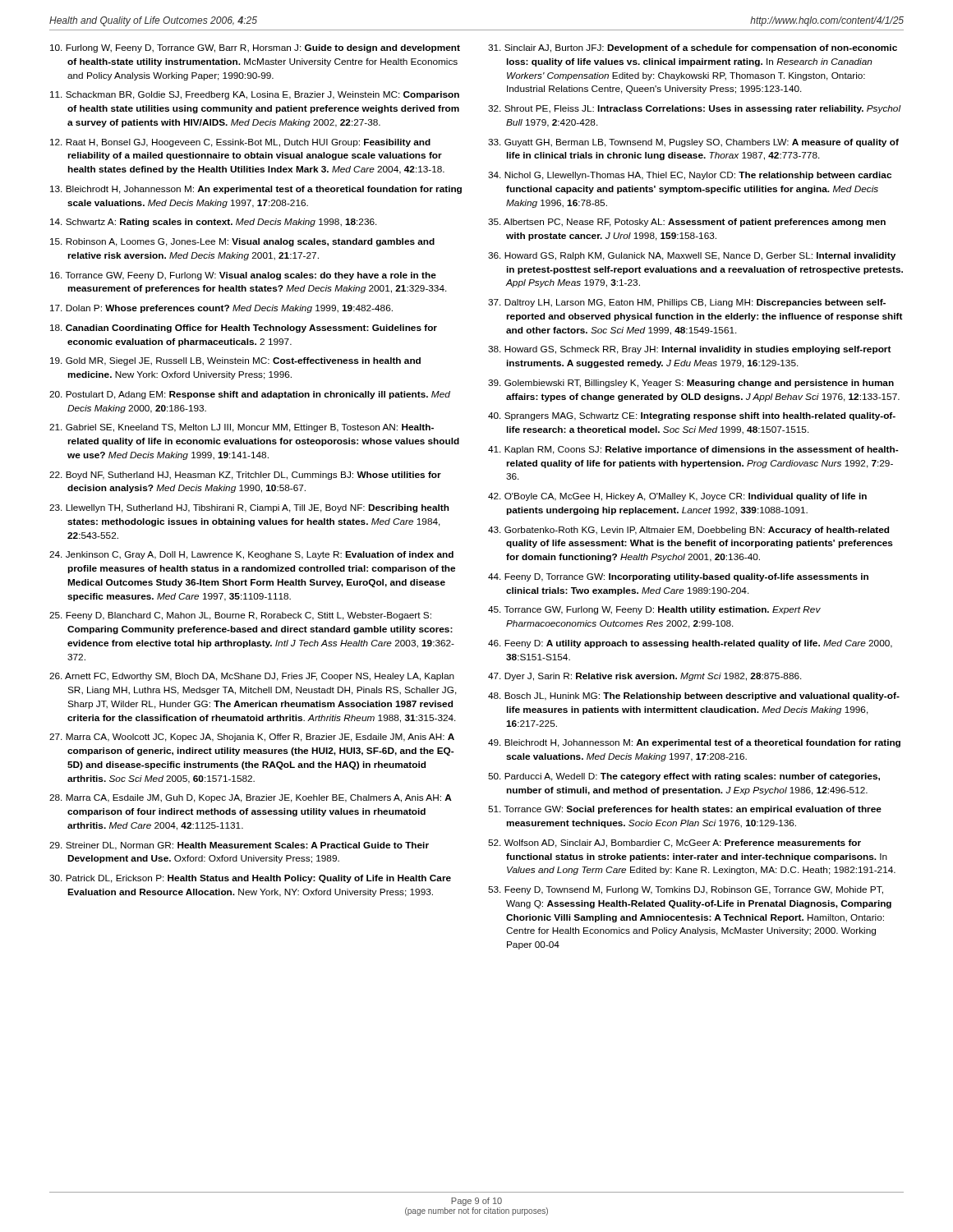Point to the passage starting "35. Albertsen PC, Nease RF,"
The image size is (953, 1232).
coord(687,229)
